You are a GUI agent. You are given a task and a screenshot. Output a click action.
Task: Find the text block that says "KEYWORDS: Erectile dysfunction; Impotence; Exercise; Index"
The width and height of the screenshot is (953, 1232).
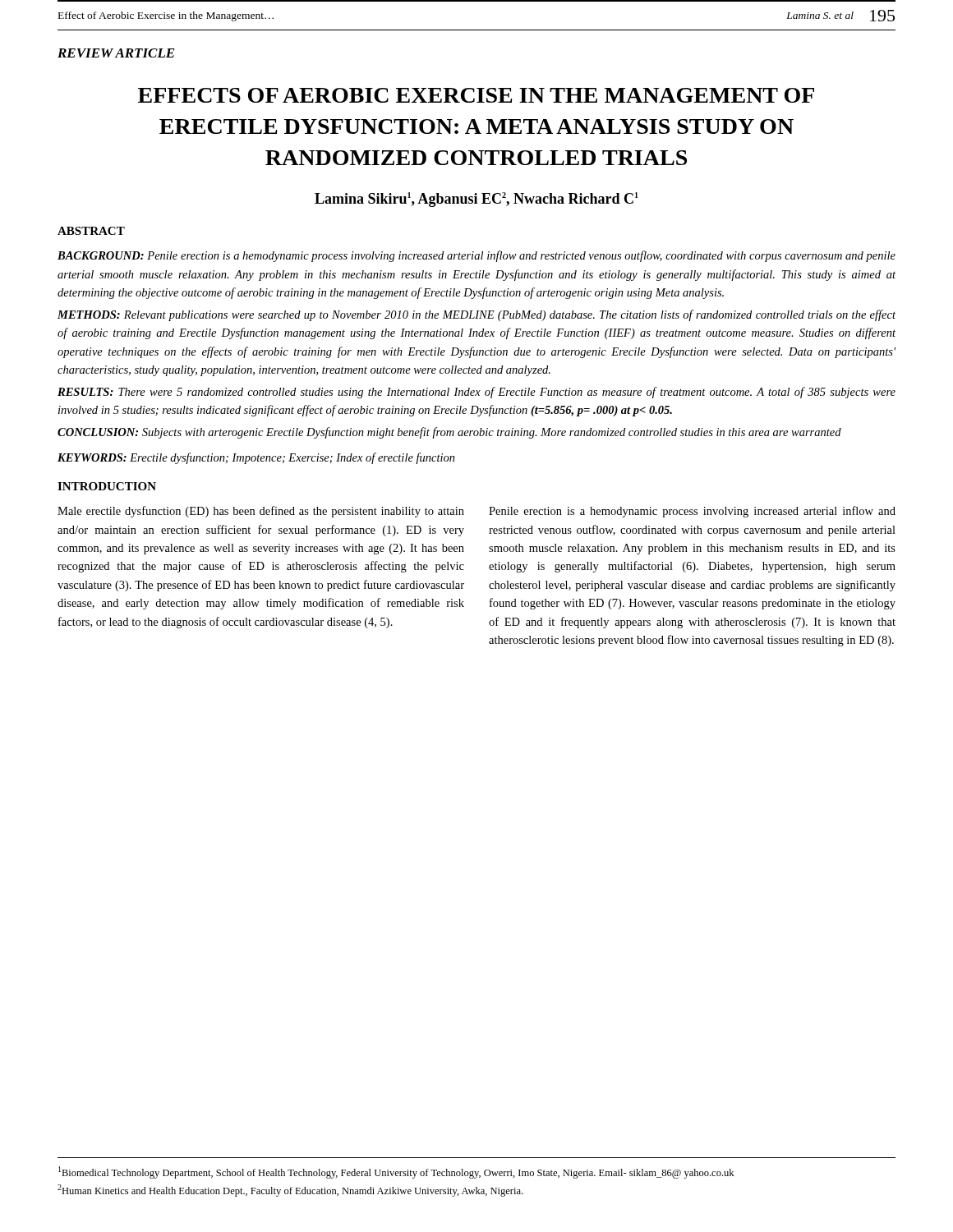tap(256, 458)
